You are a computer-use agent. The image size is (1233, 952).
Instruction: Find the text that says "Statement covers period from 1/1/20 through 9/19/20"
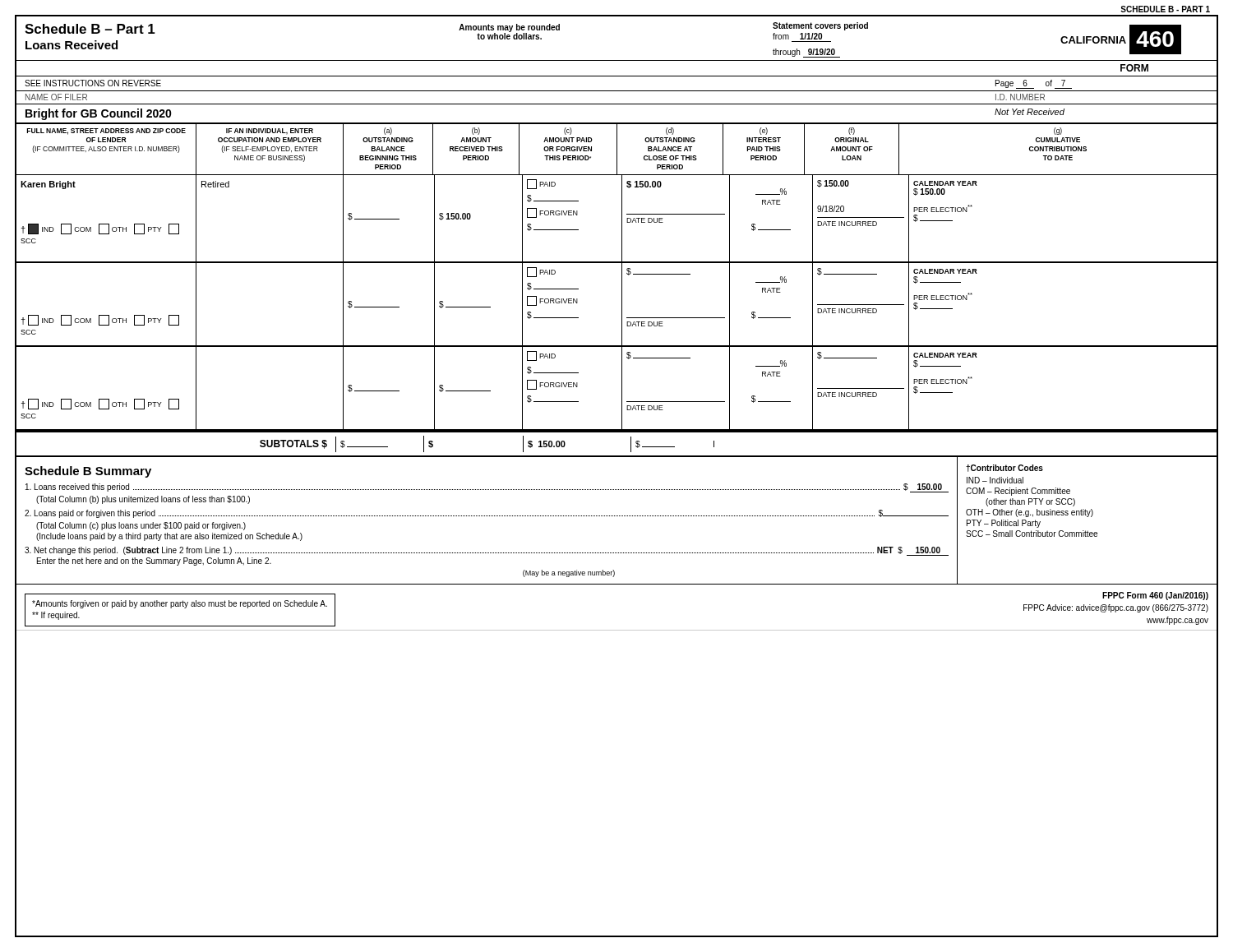pos(820,26)
